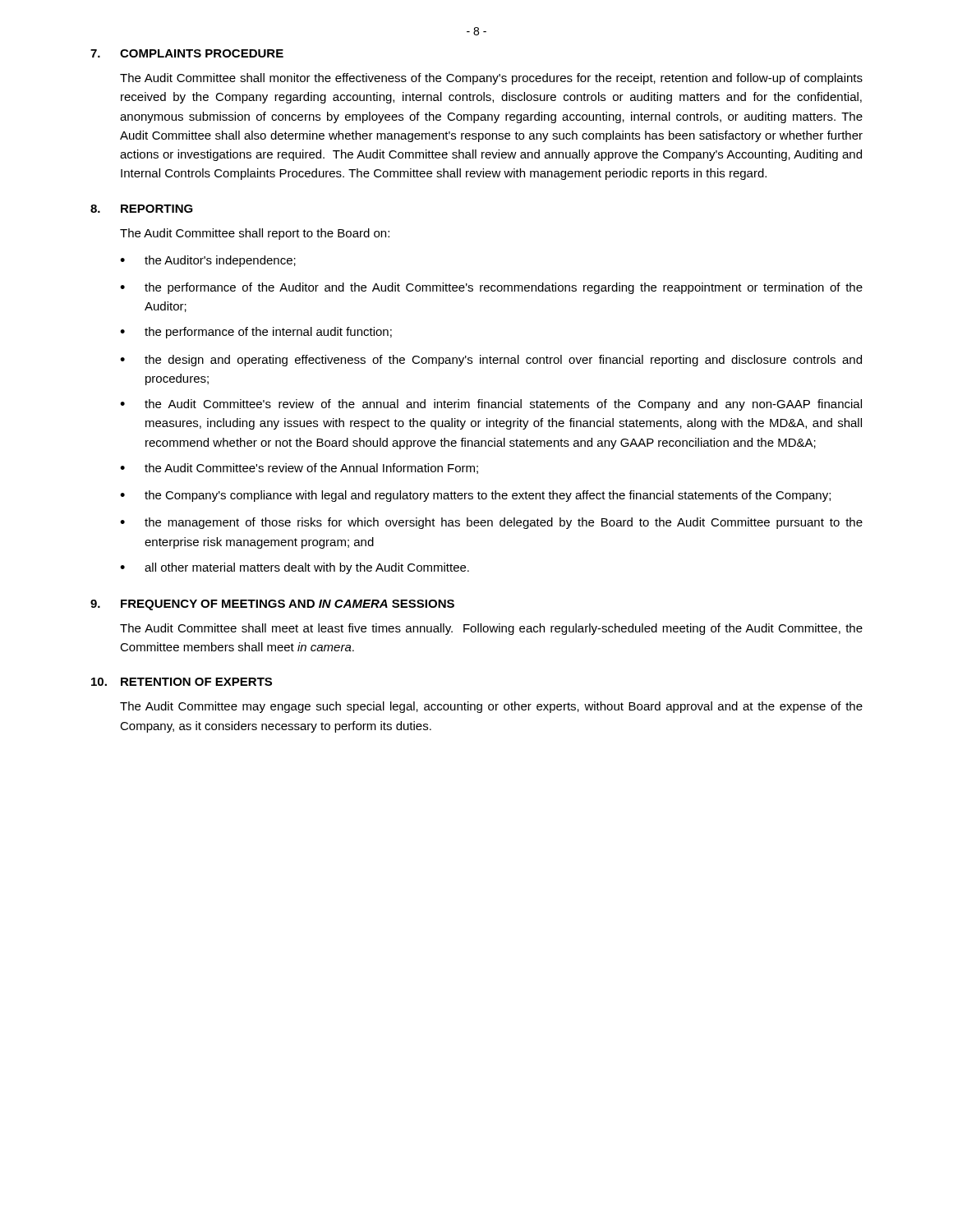953x1232 pixels.
Task: Where does it say "8. REPORTING"?
Action: pos(142,208)
